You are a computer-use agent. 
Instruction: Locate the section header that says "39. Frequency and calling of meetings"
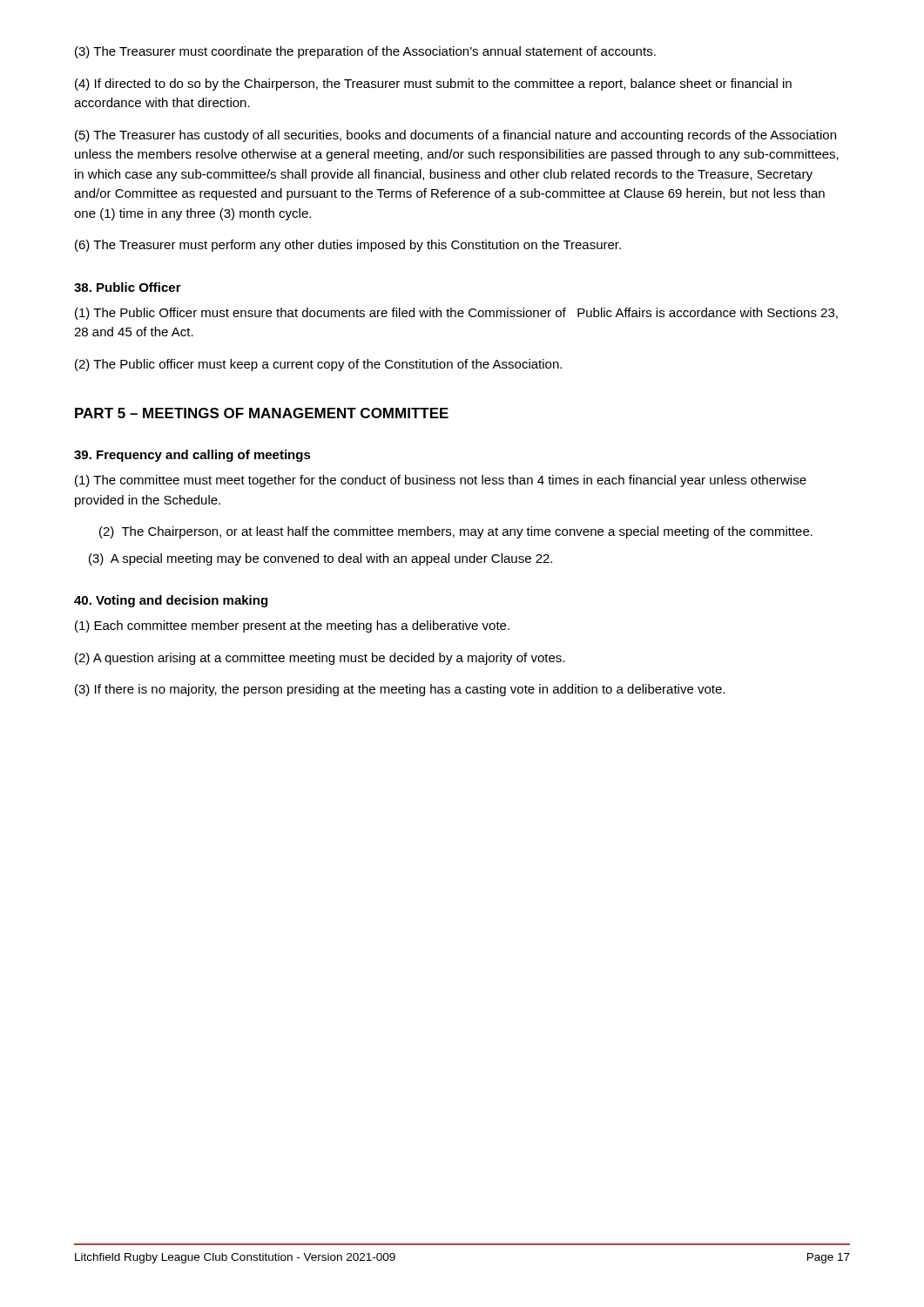coord(192,454)
